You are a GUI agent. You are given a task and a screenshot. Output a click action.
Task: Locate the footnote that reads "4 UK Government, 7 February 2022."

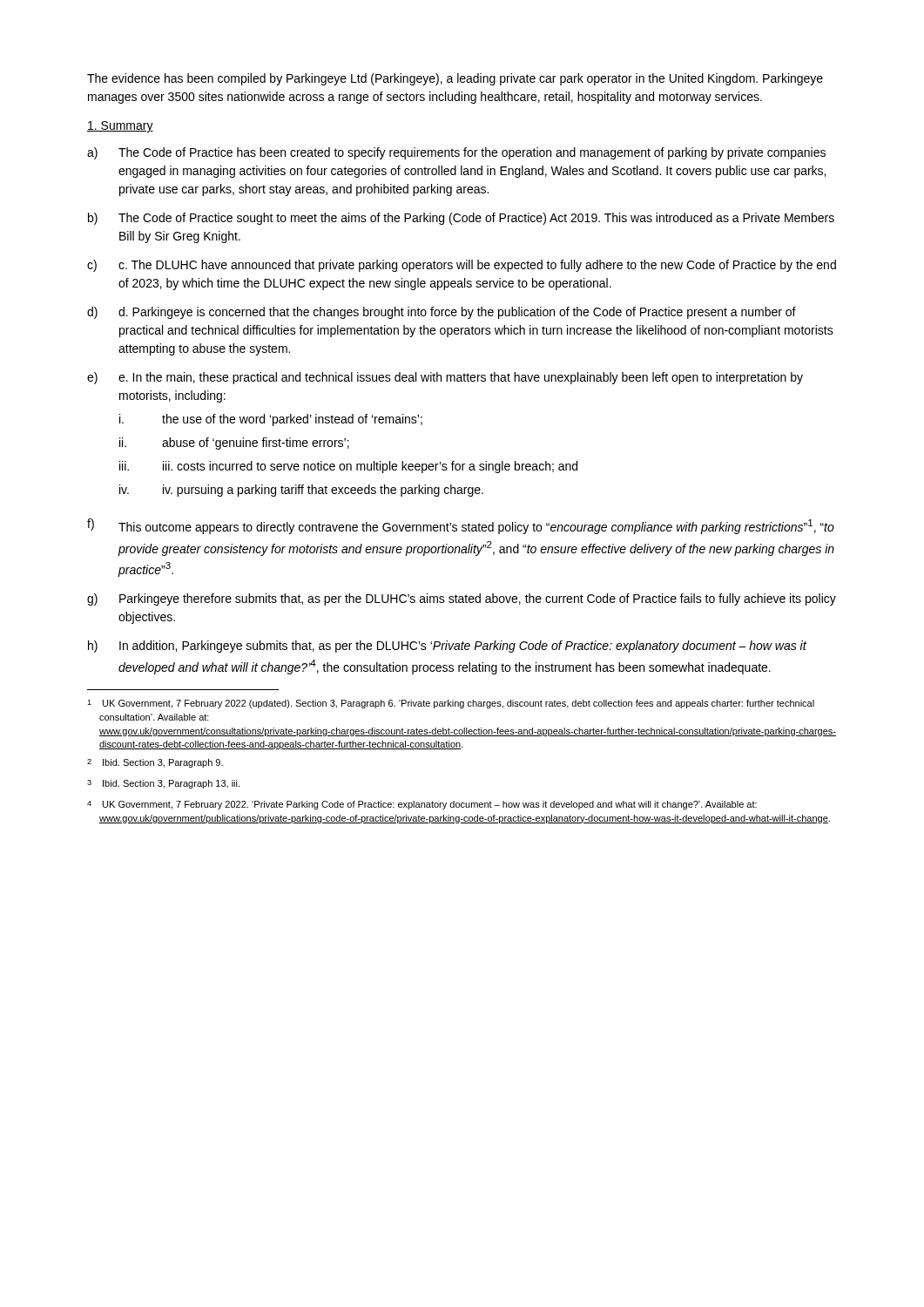tap(462, 812)
